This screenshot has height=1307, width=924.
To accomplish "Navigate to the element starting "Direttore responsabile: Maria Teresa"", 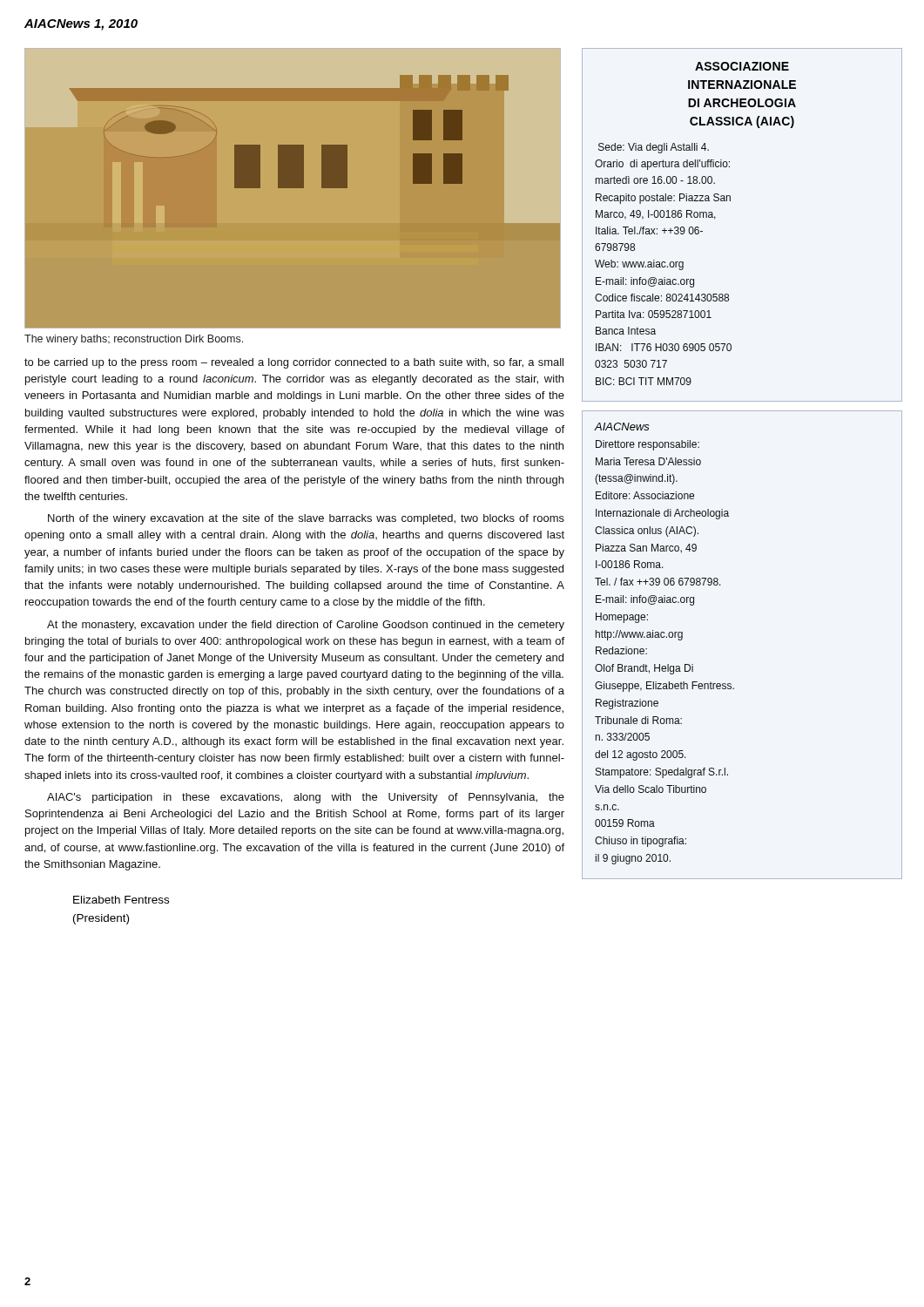I will click(x=647, y=445).
